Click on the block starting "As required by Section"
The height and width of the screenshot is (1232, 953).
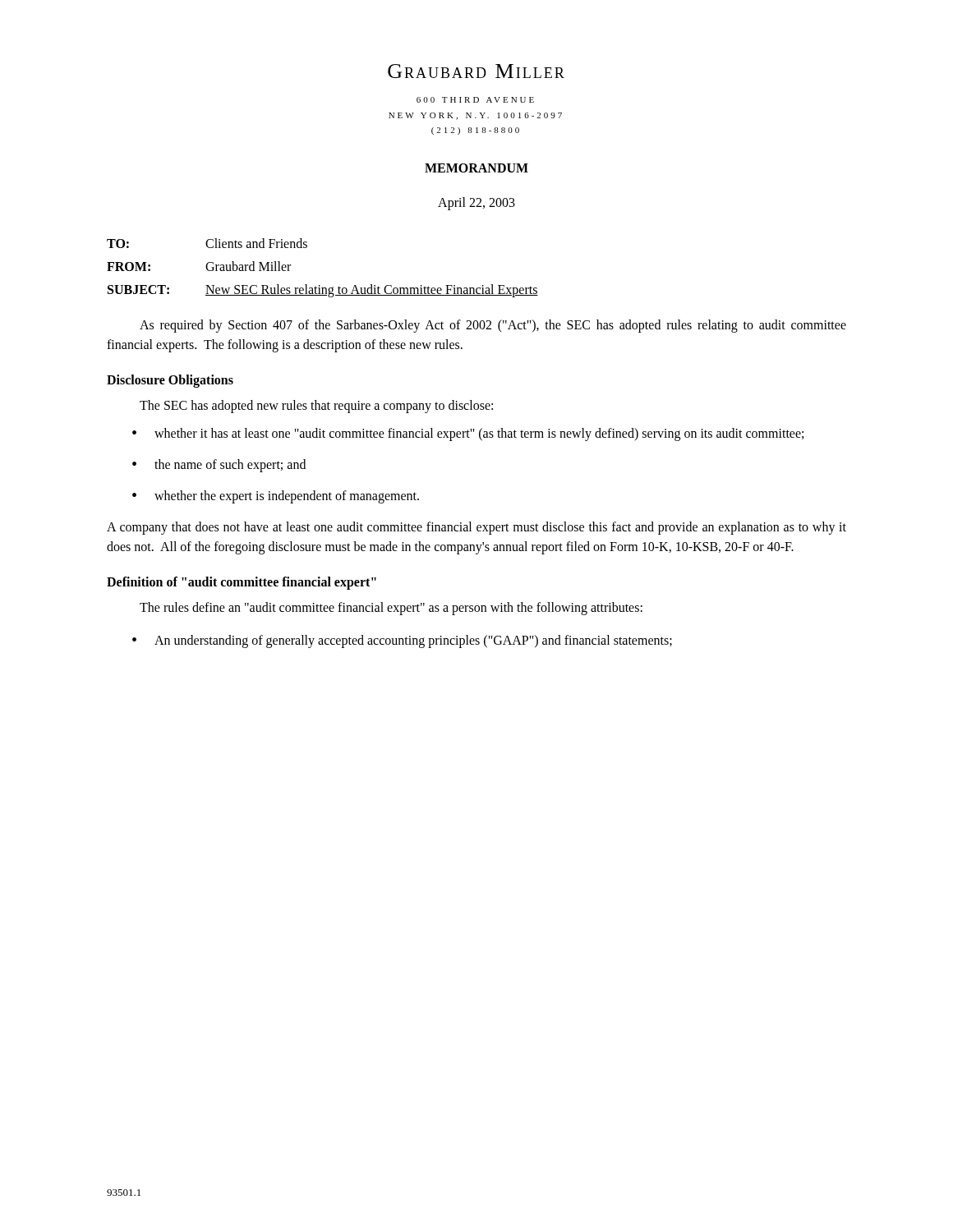coord(476,335)
